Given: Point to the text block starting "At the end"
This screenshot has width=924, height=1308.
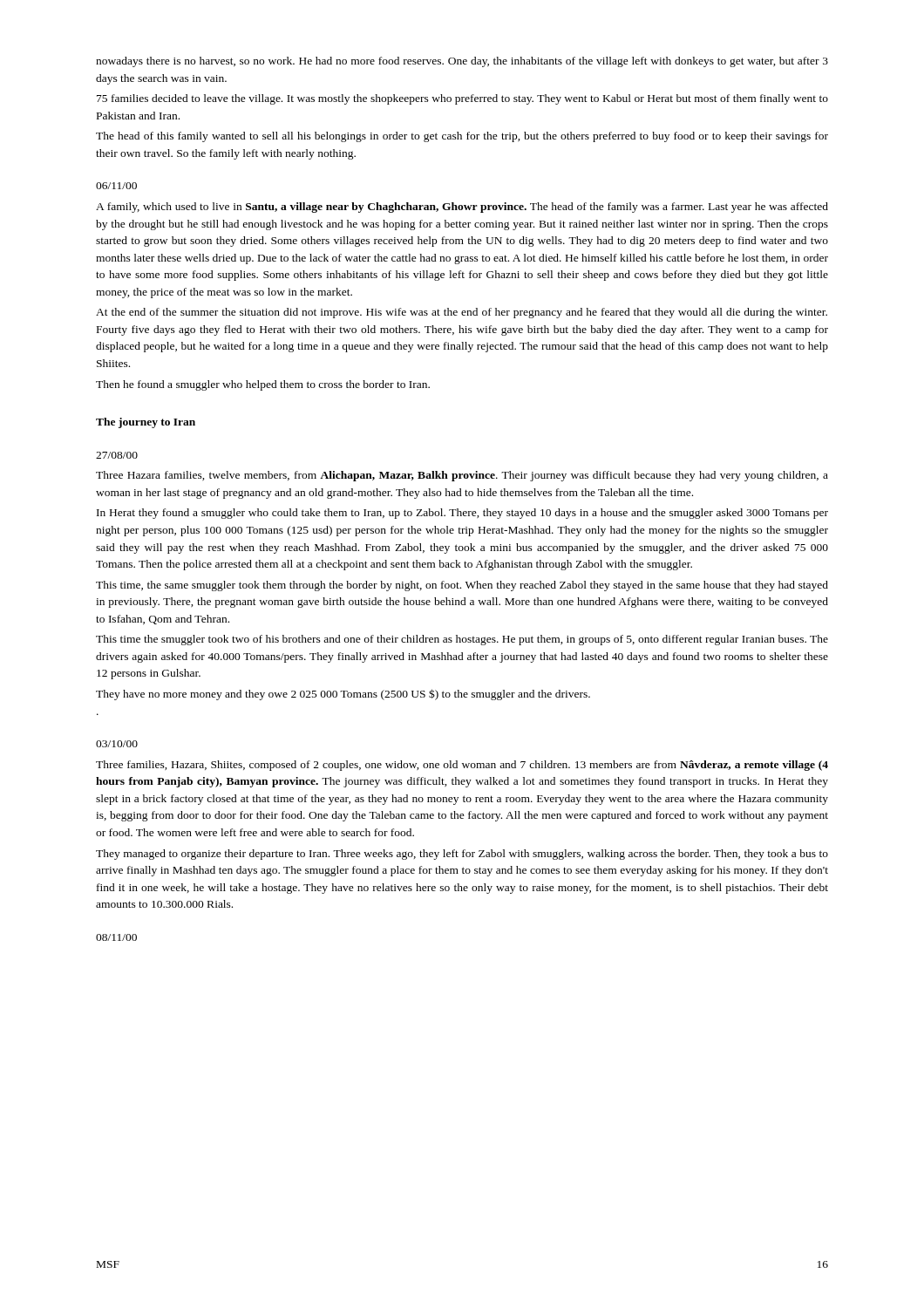Looking at the screenshot, I should 462,338.
